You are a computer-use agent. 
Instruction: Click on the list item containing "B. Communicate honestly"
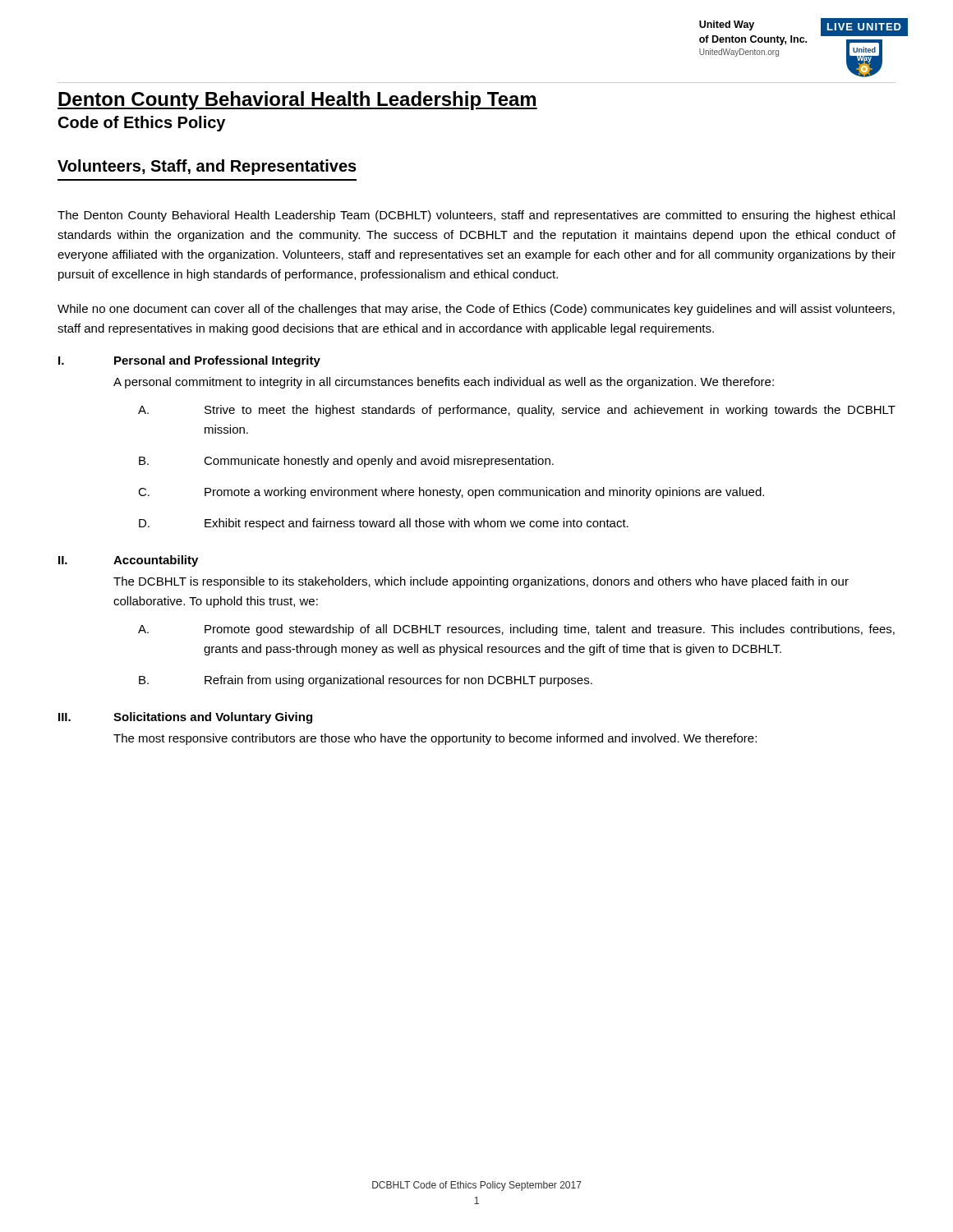[x=504, y=461]
